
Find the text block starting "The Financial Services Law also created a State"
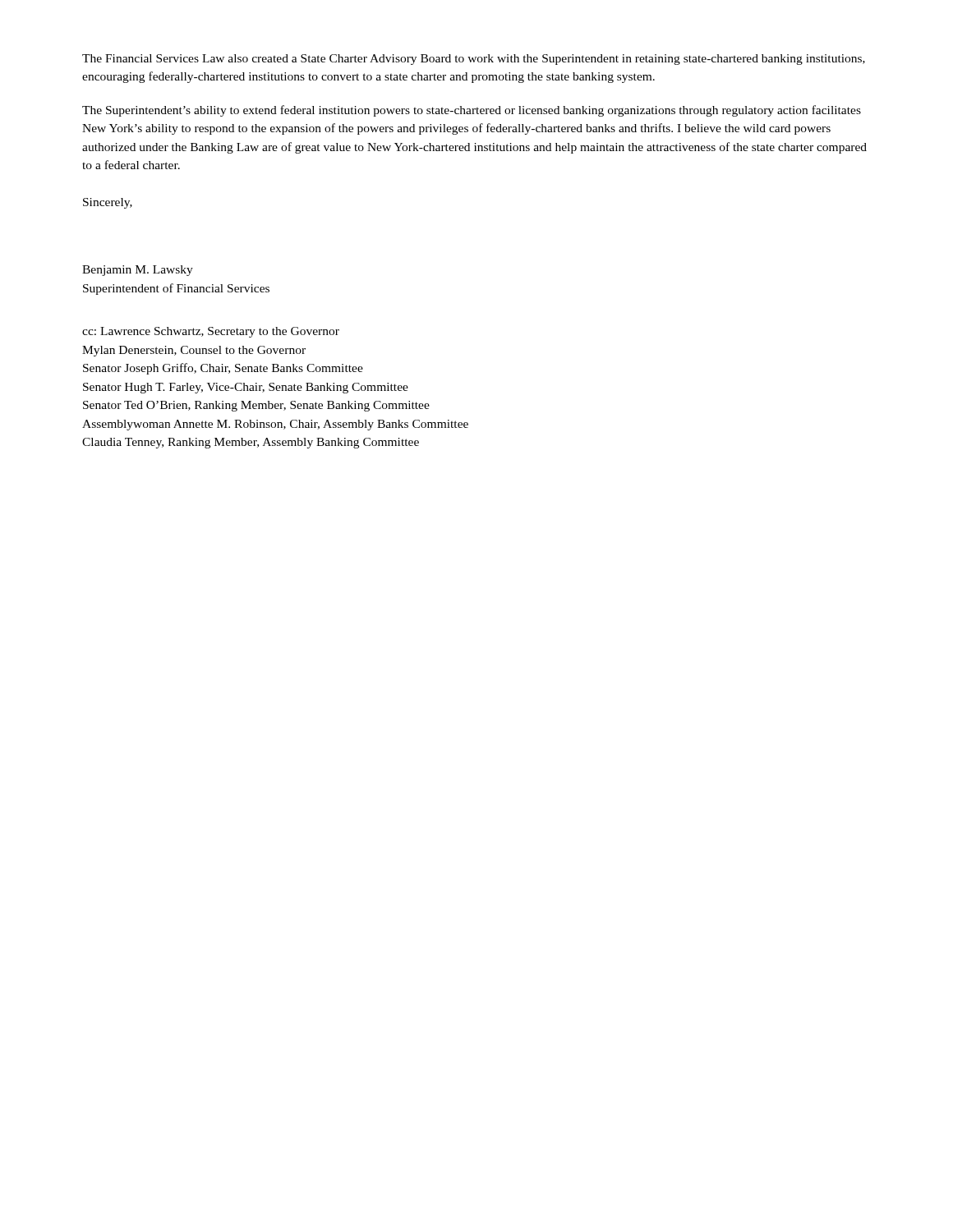[474, 67]
